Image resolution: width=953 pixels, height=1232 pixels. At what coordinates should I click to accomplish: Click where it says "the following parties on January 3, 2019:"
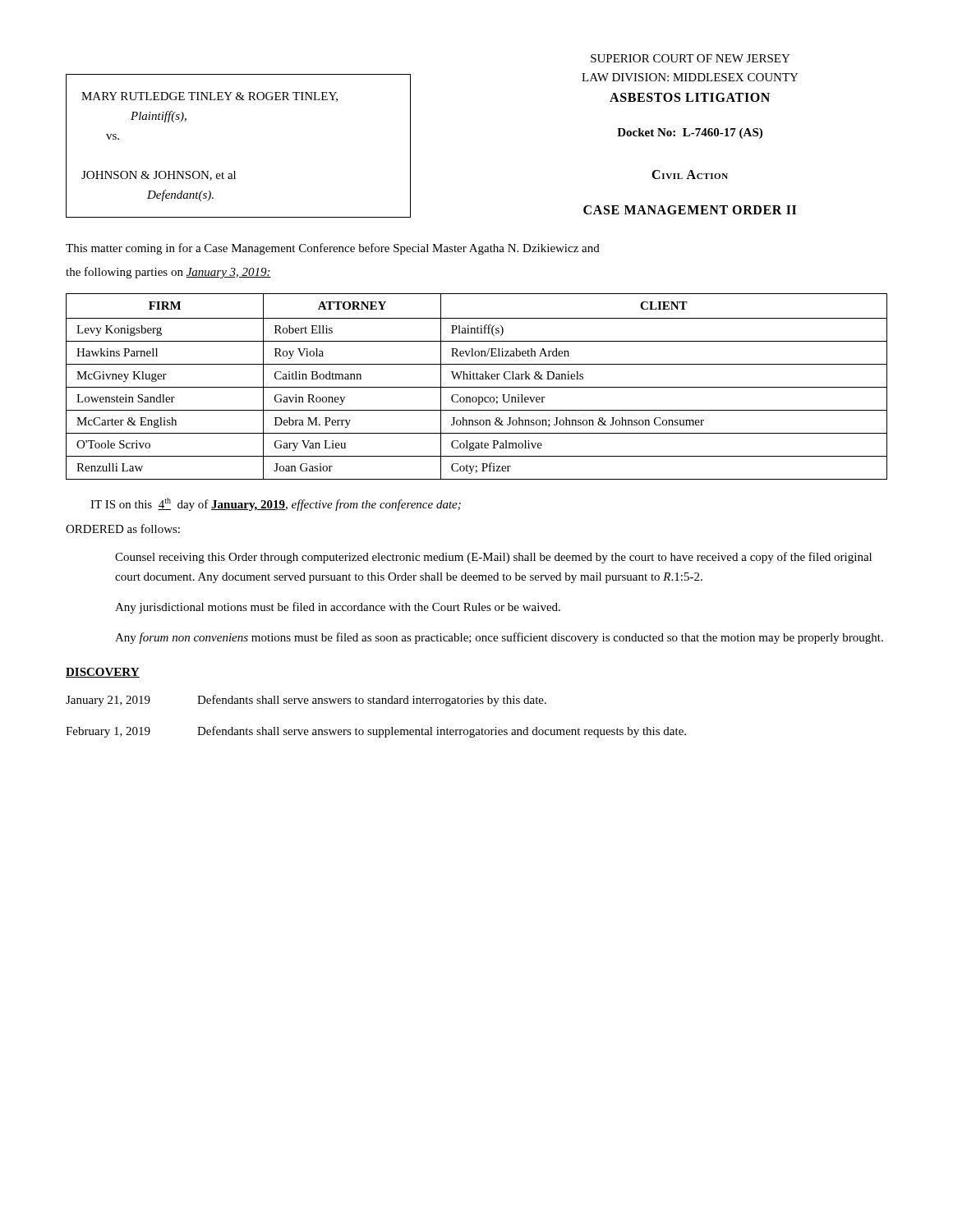[168, 272]
